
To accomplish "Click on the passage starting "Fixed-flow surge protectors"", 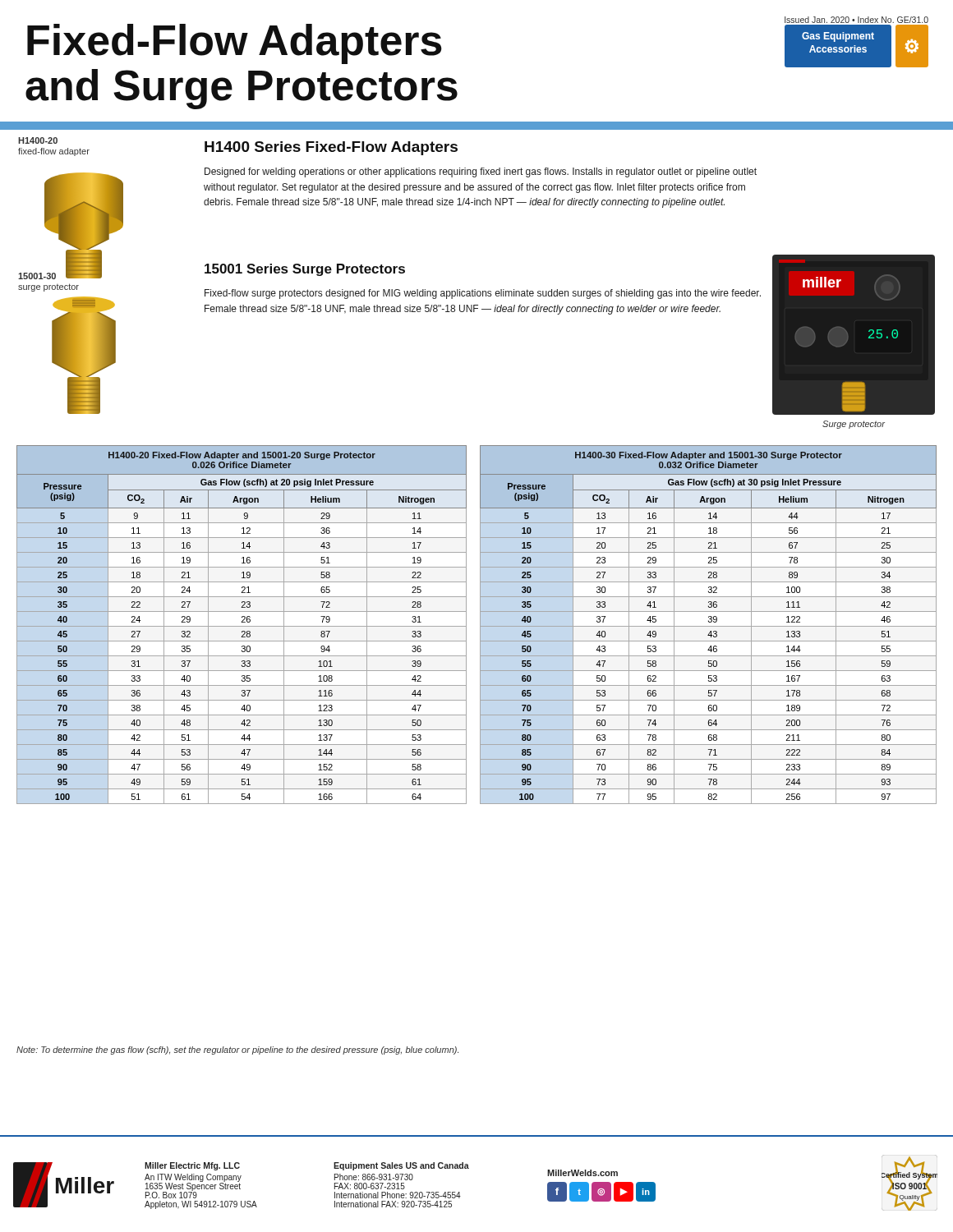I will [x=483, y=301].
